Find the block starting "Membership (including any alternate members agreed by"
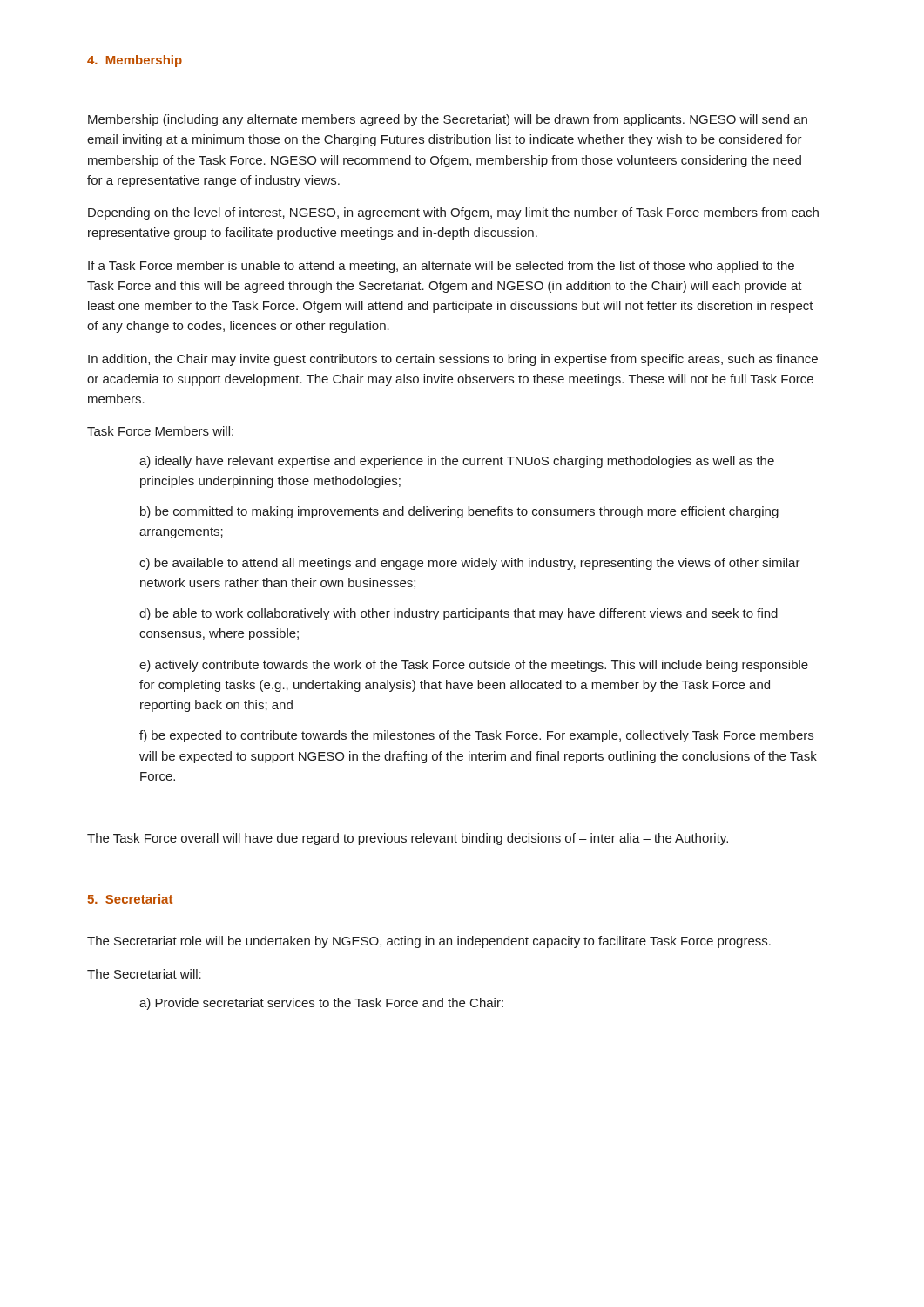This screenshot has height=1307, width=924. [x=448, y=149]
